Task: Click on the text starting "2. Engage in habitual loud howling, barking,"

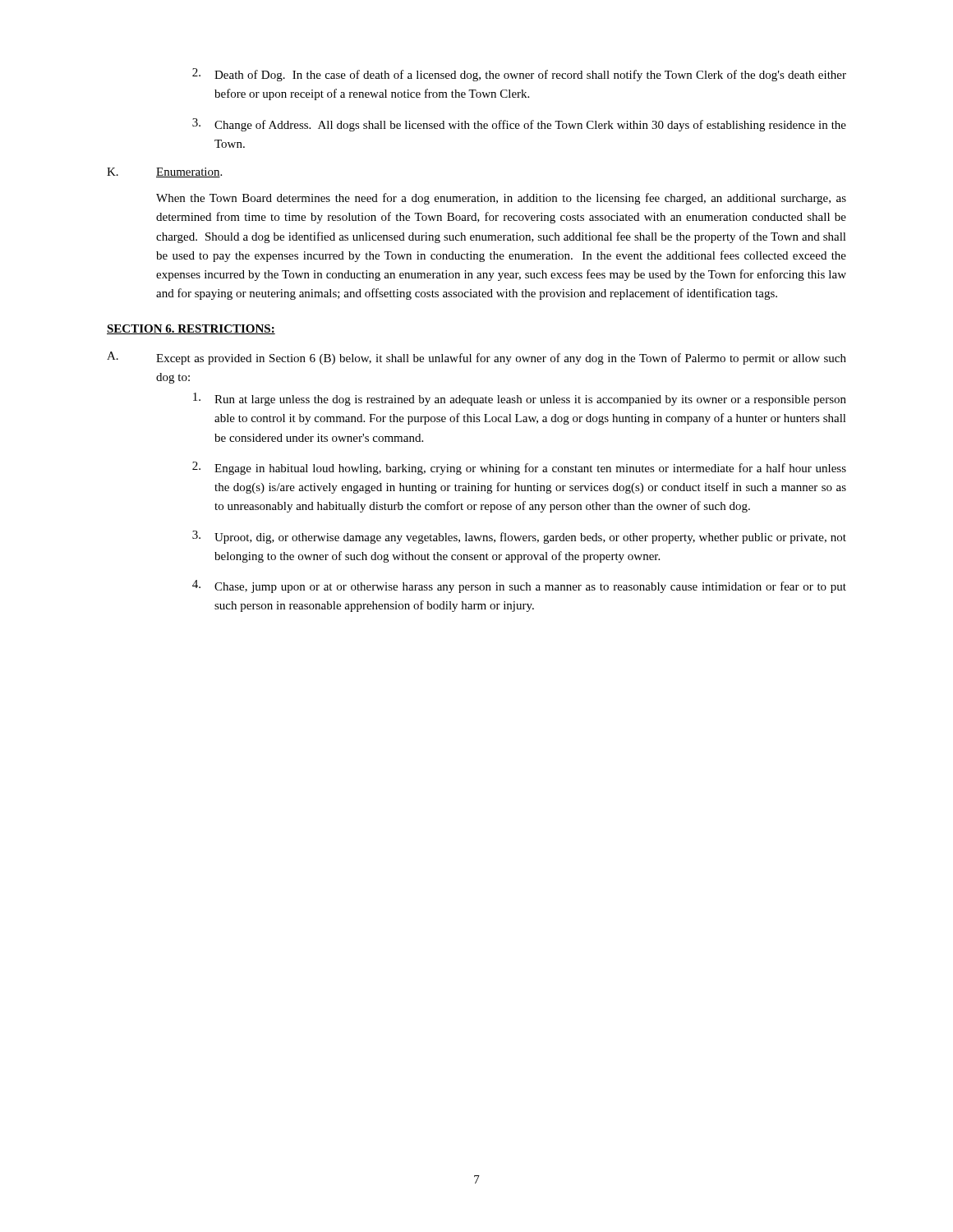Action: 501,488
